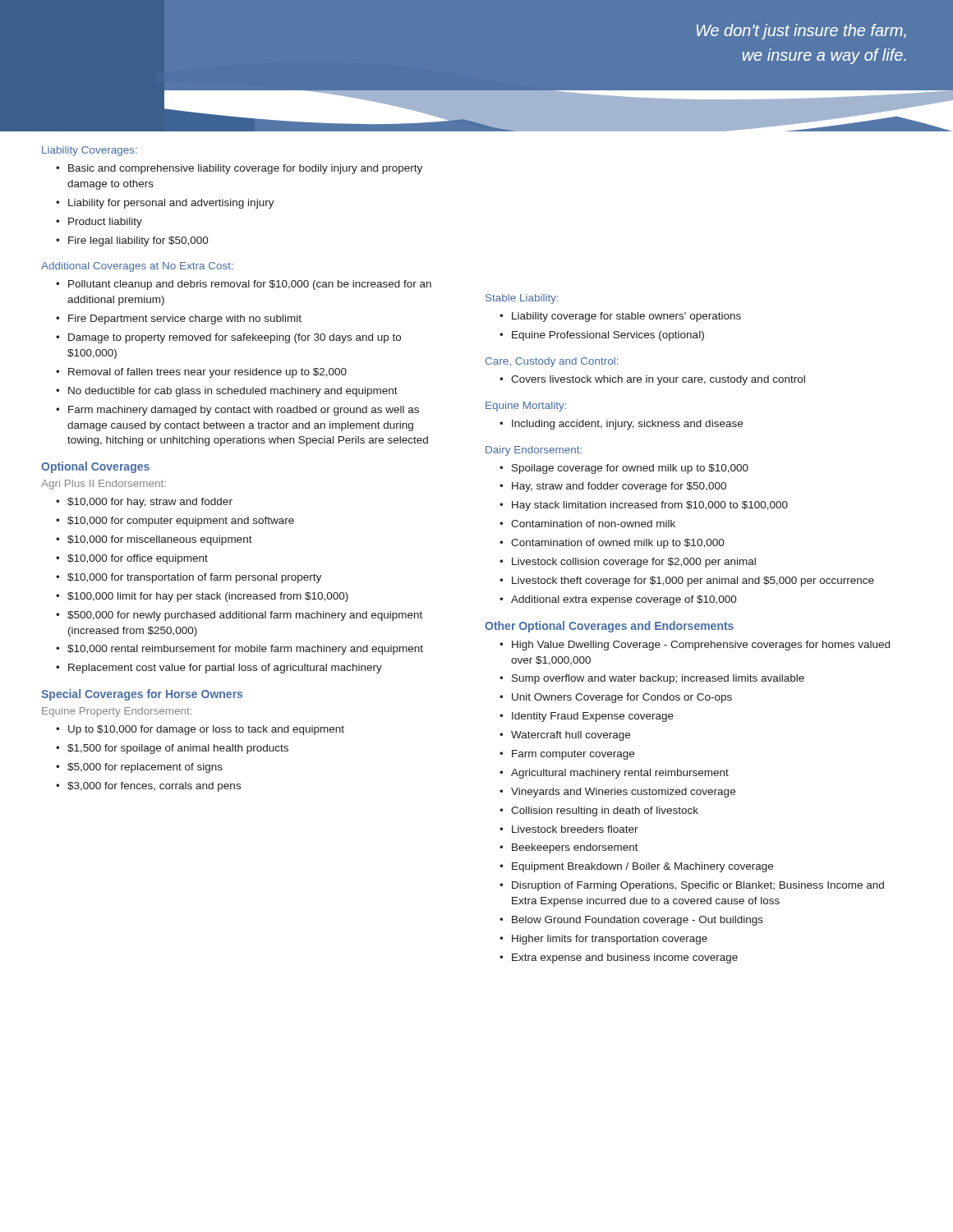Select the region starting "Damage to property removed for safekeeping"
The image size is (953, 1232).
(x=234, y=345)
